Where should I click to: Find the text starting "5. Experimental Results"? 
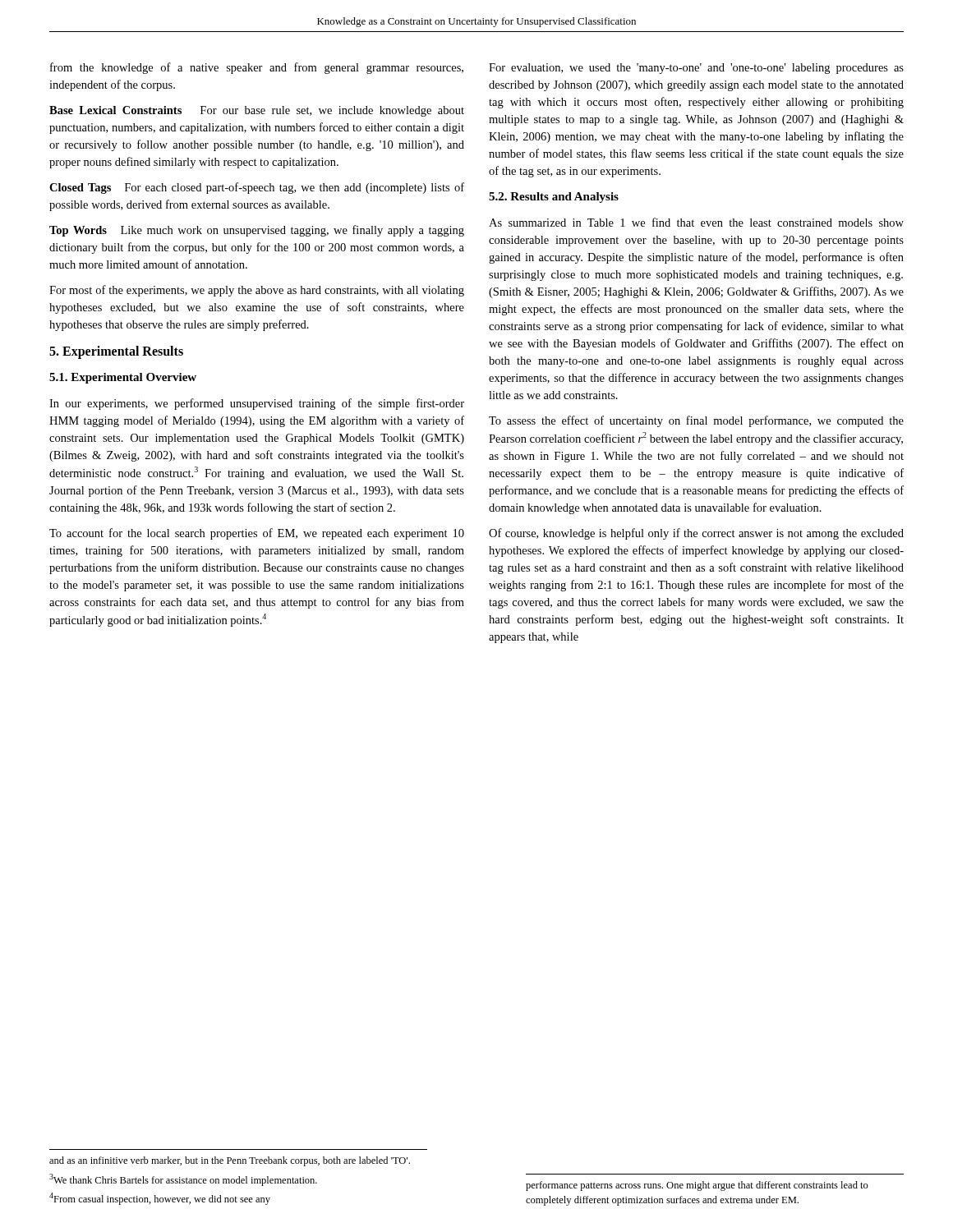(x=116, y=352)
